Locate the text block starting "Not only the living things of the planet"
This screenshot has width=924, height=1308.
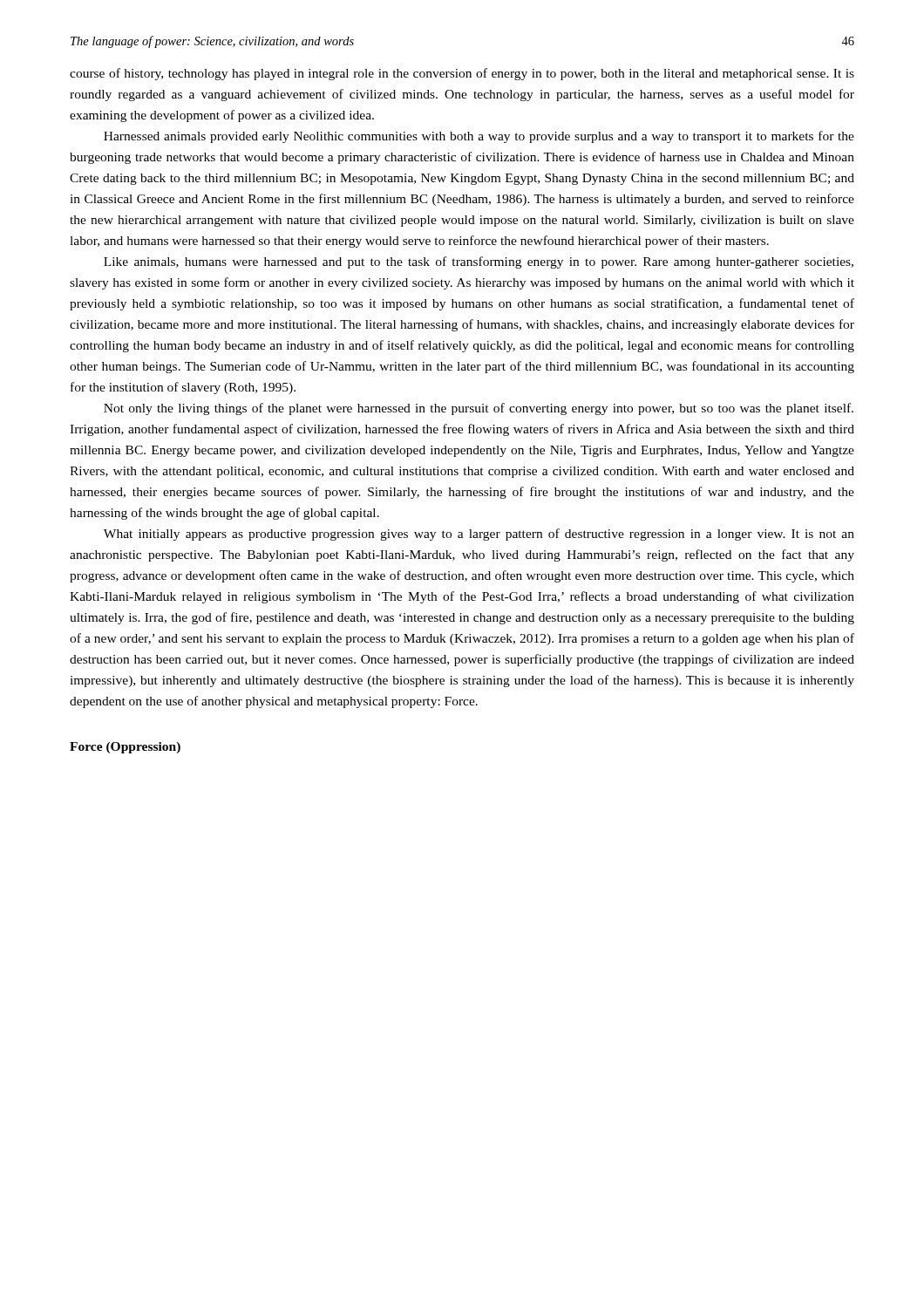462,461
